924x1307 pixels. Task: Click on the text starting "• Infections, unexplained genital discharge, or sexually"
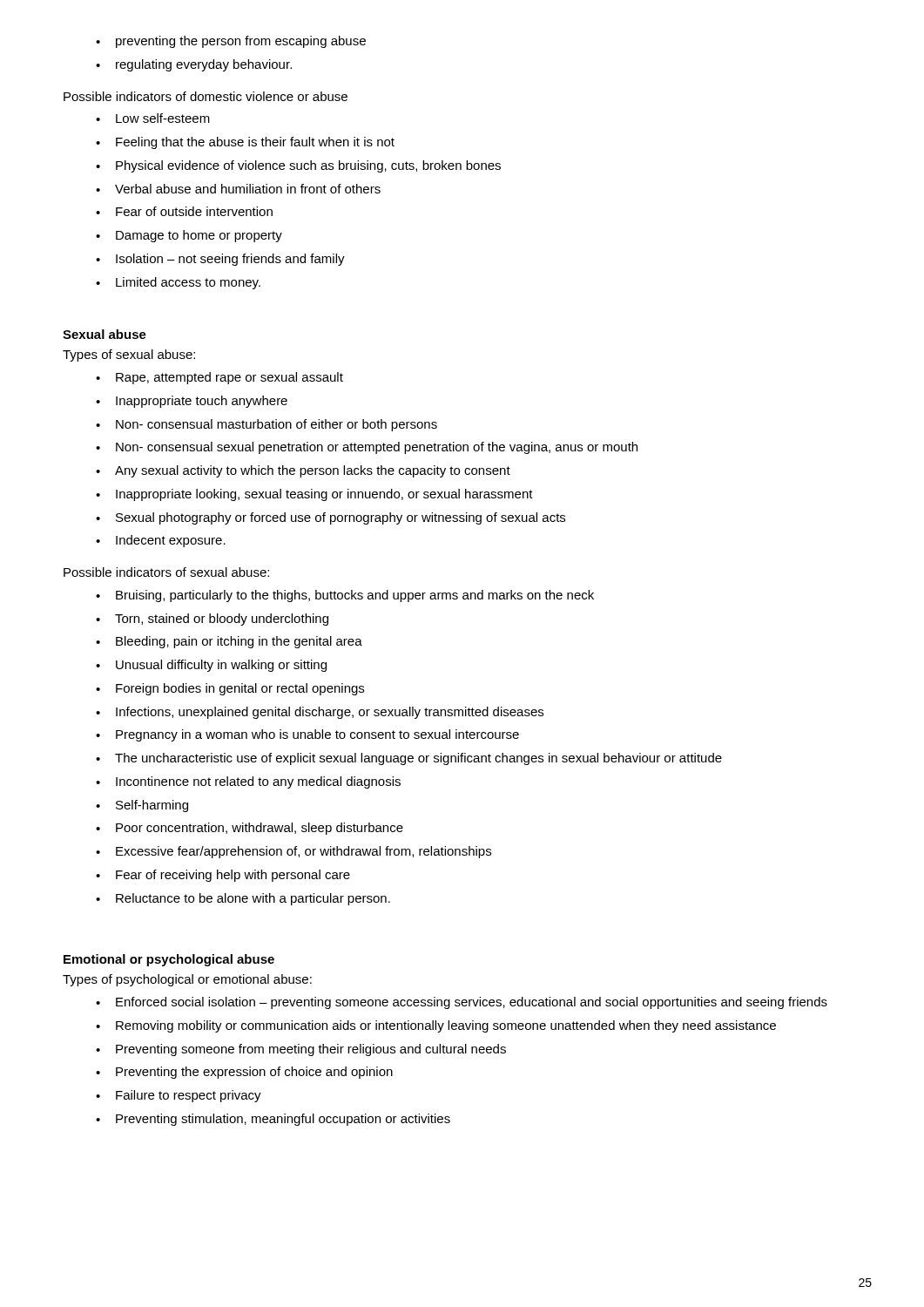coord(484,712)
